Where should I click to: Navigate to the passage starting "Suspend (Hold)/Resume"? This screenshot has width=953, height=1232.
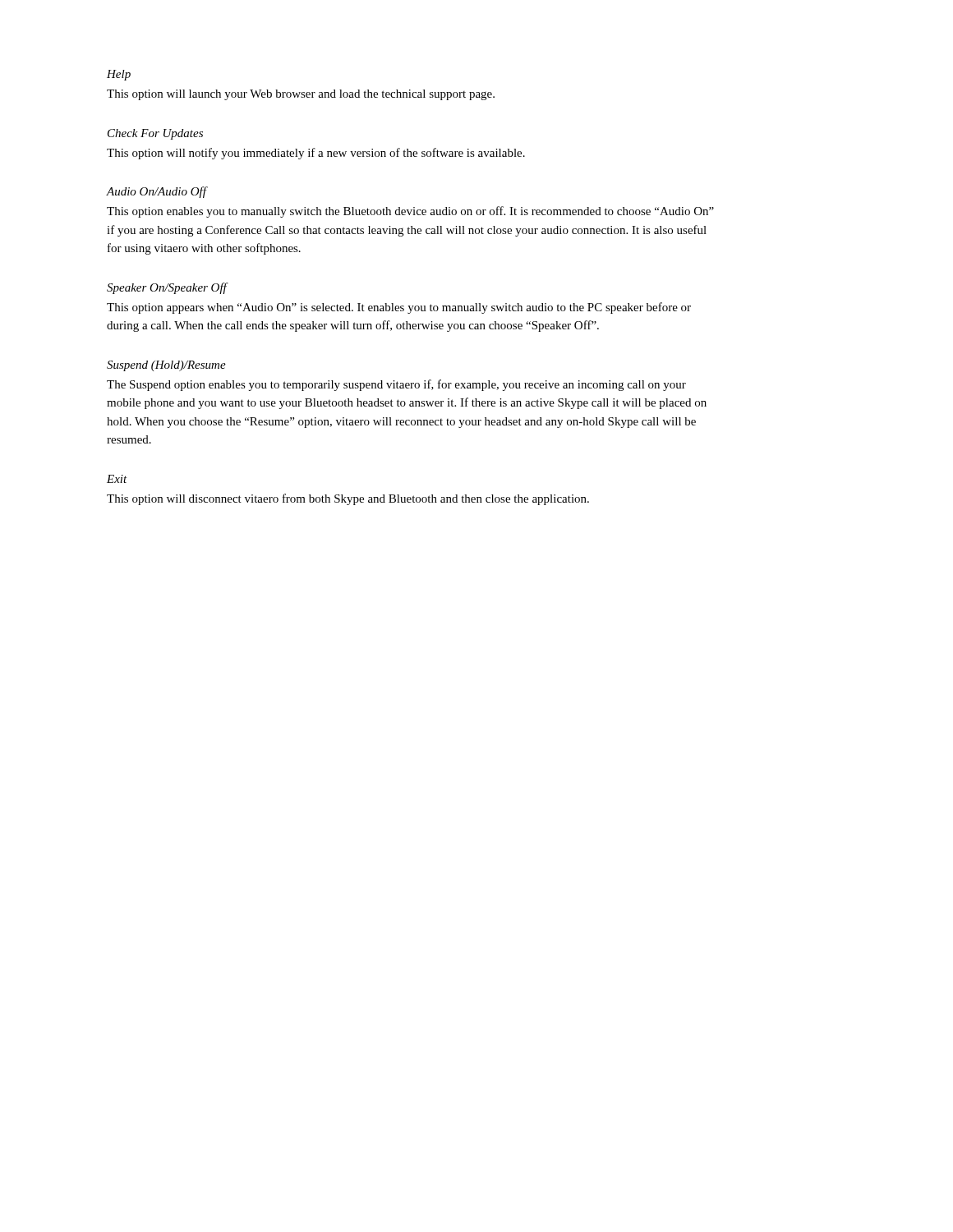coord(166,365)
